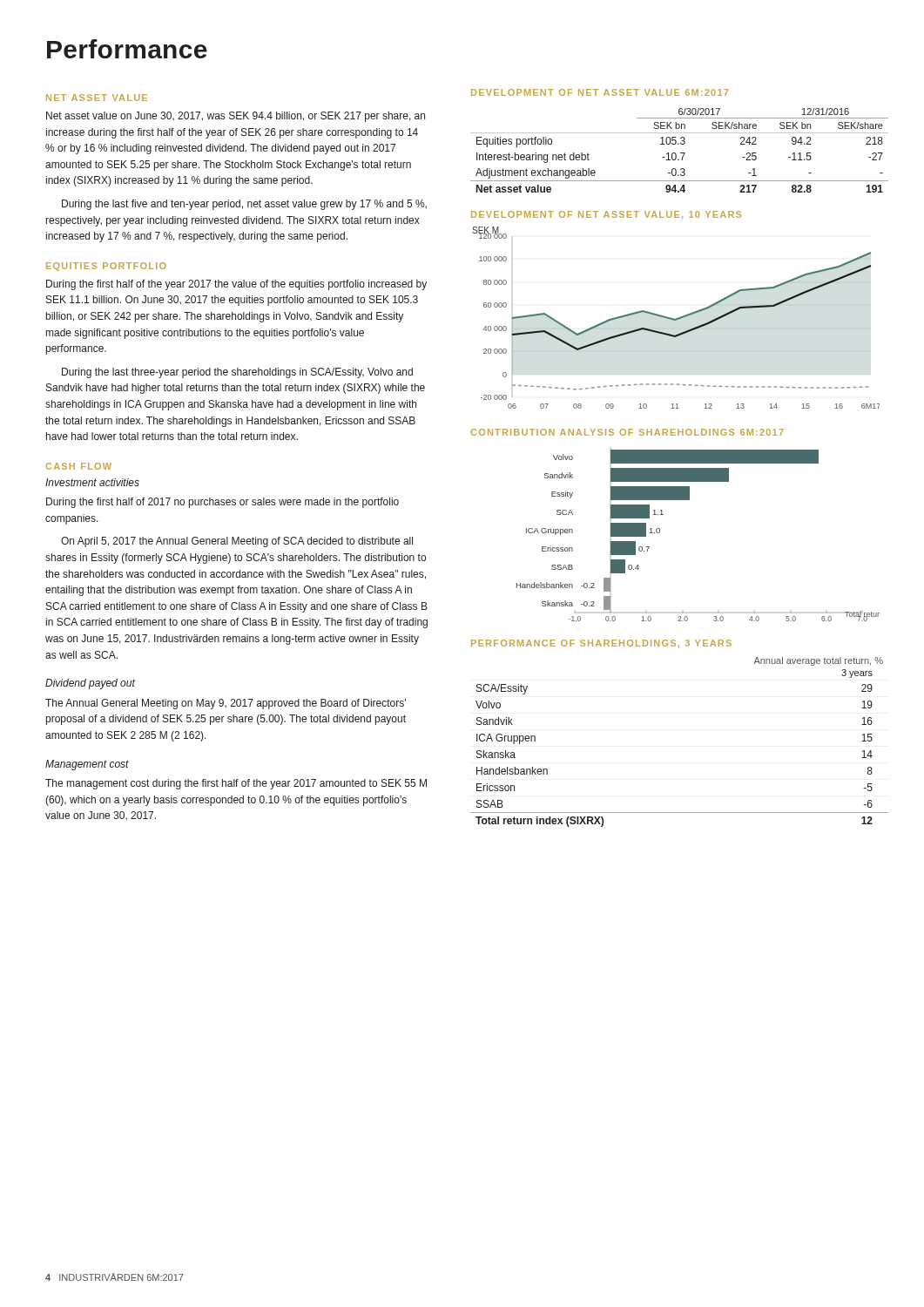Find the table that mentions "Equities portfolio"
924x1307 pixels.
pyautogui.click(x=679, y=151)
